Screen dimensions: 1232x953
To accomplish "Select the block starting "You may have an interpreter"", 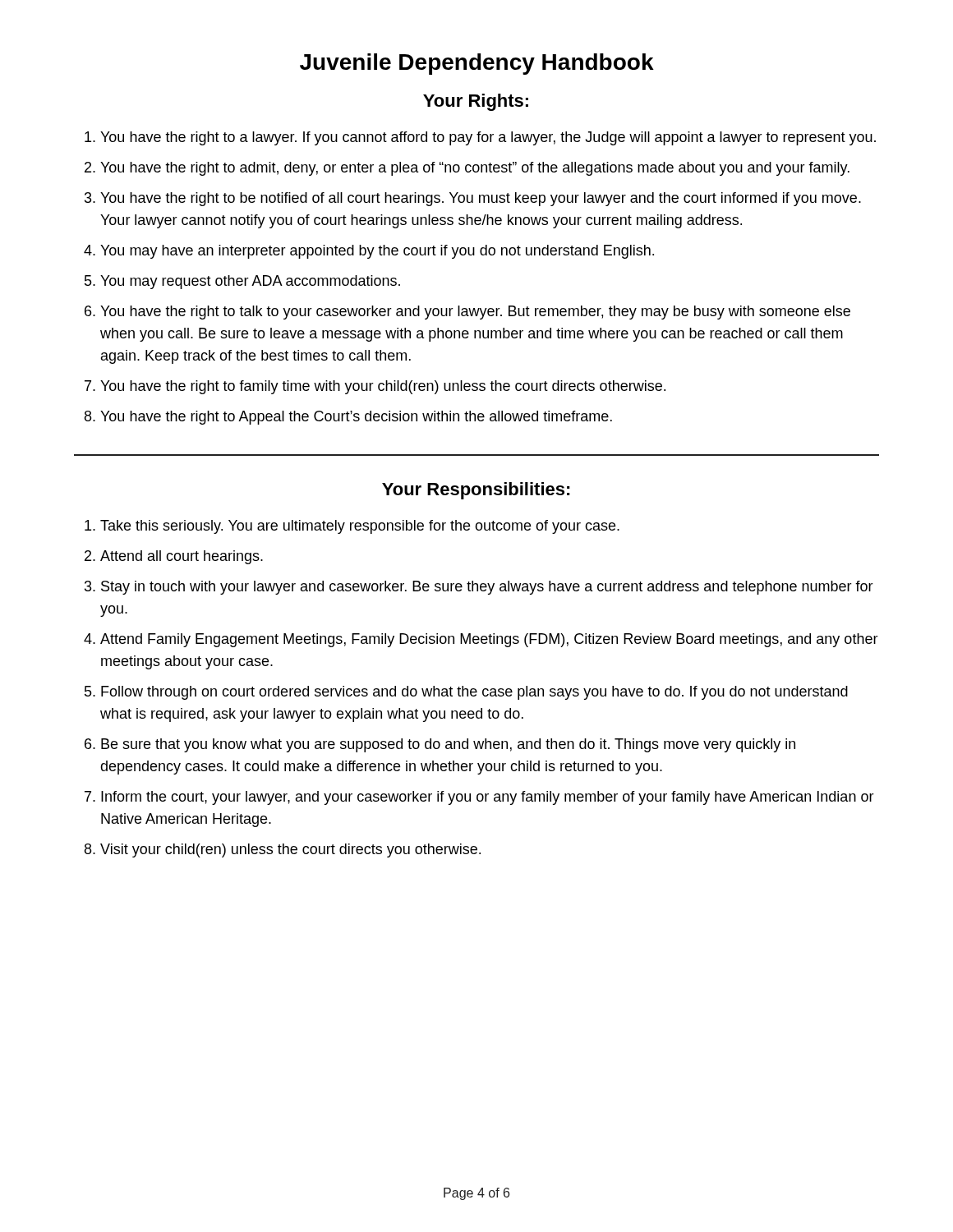I will [378, 251].
